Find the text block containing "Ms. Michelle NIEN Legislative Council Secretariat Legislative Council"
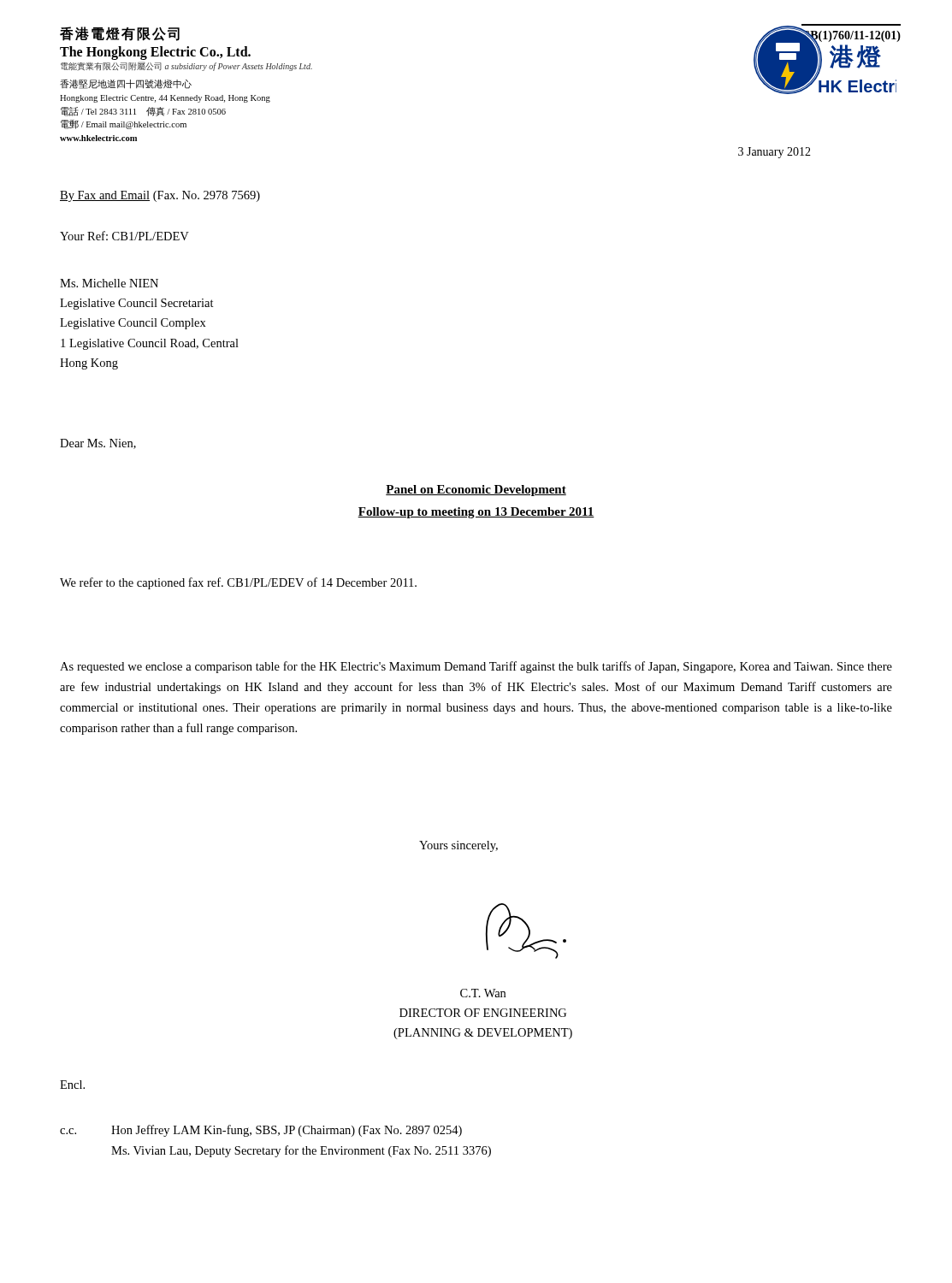952x1283 pixels. click(149, 323)
